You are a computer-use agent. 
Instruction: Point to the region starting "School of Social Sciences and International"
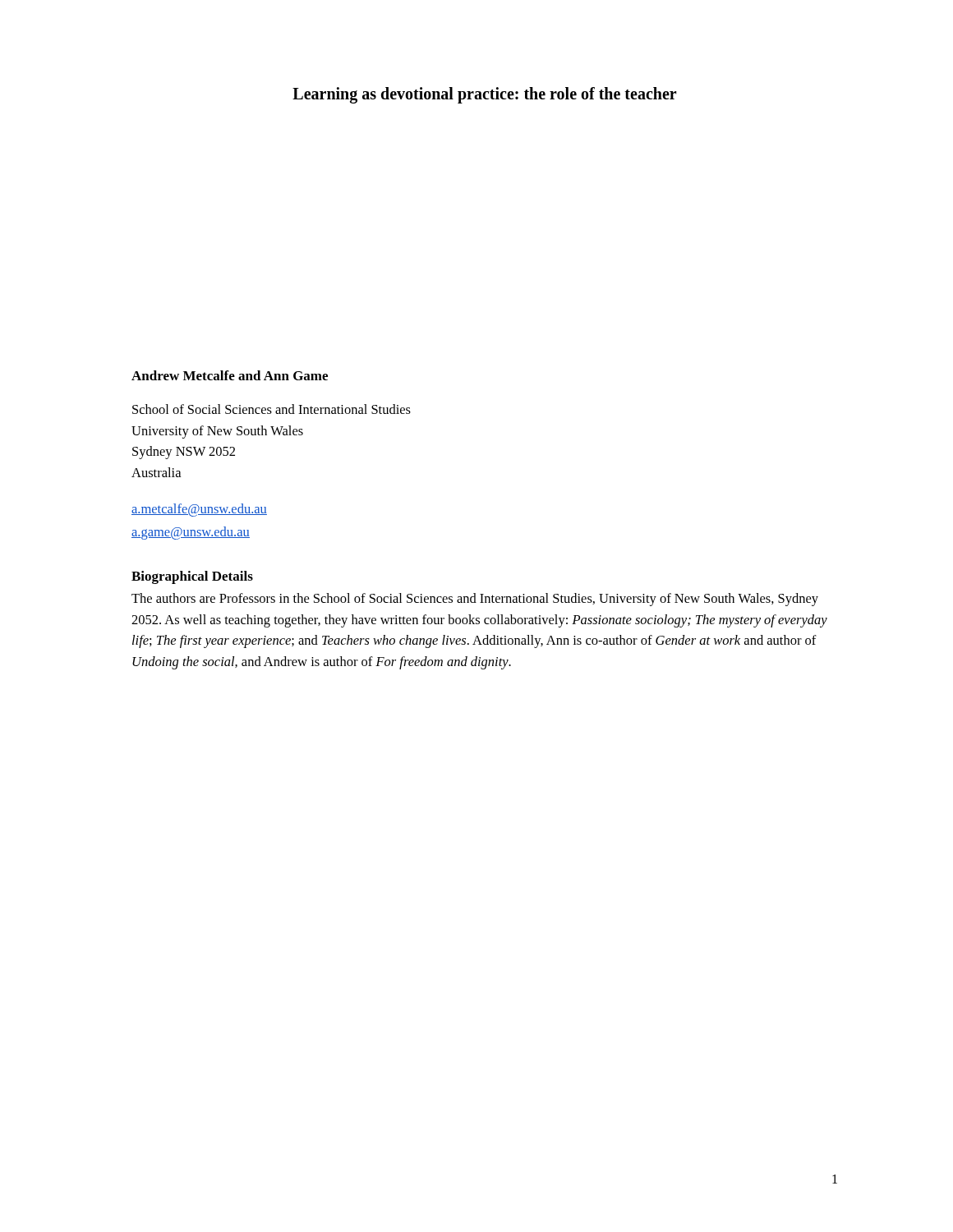271,441
